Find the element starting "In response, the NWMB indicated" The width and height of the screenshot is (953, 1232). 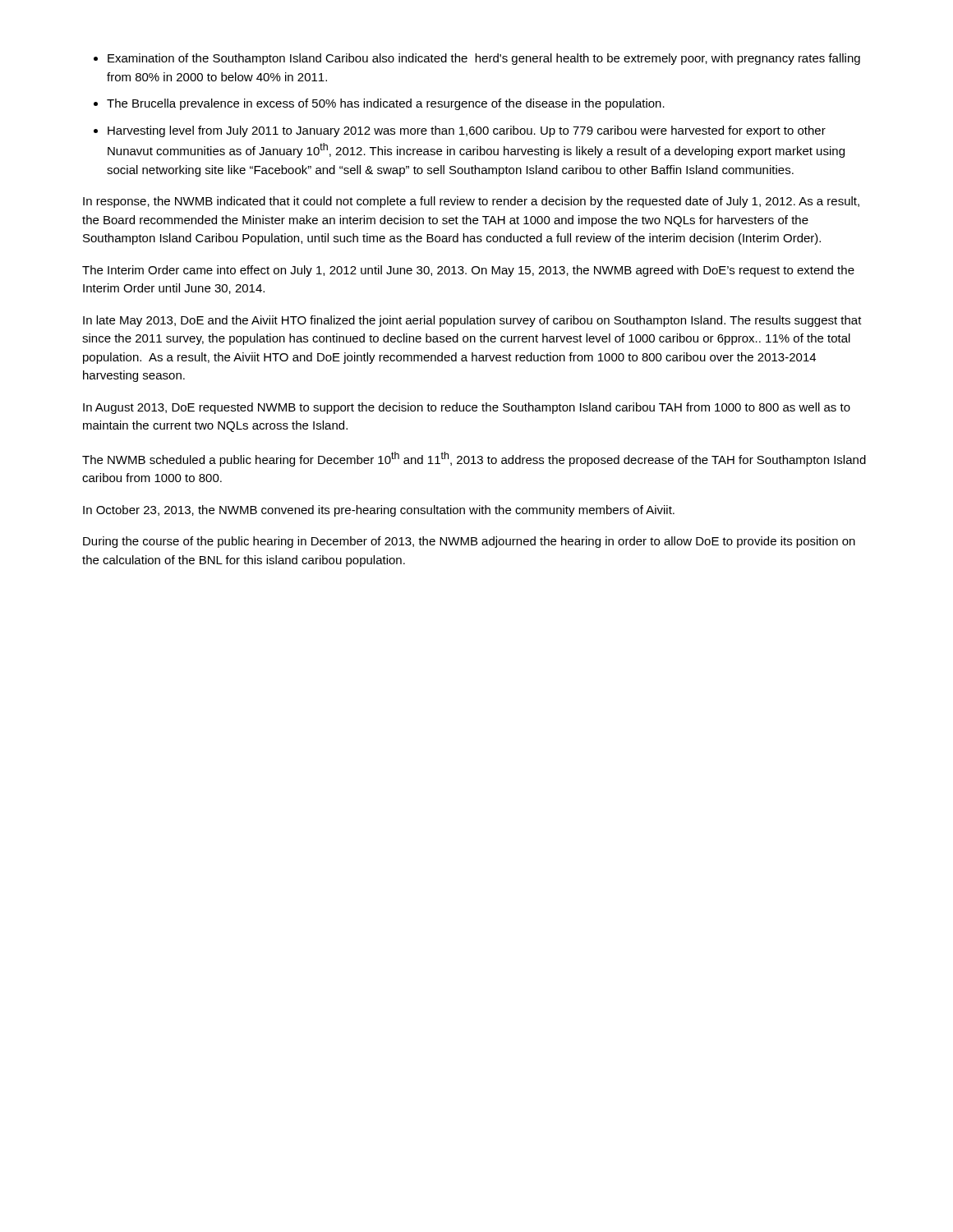pos(471,219)
